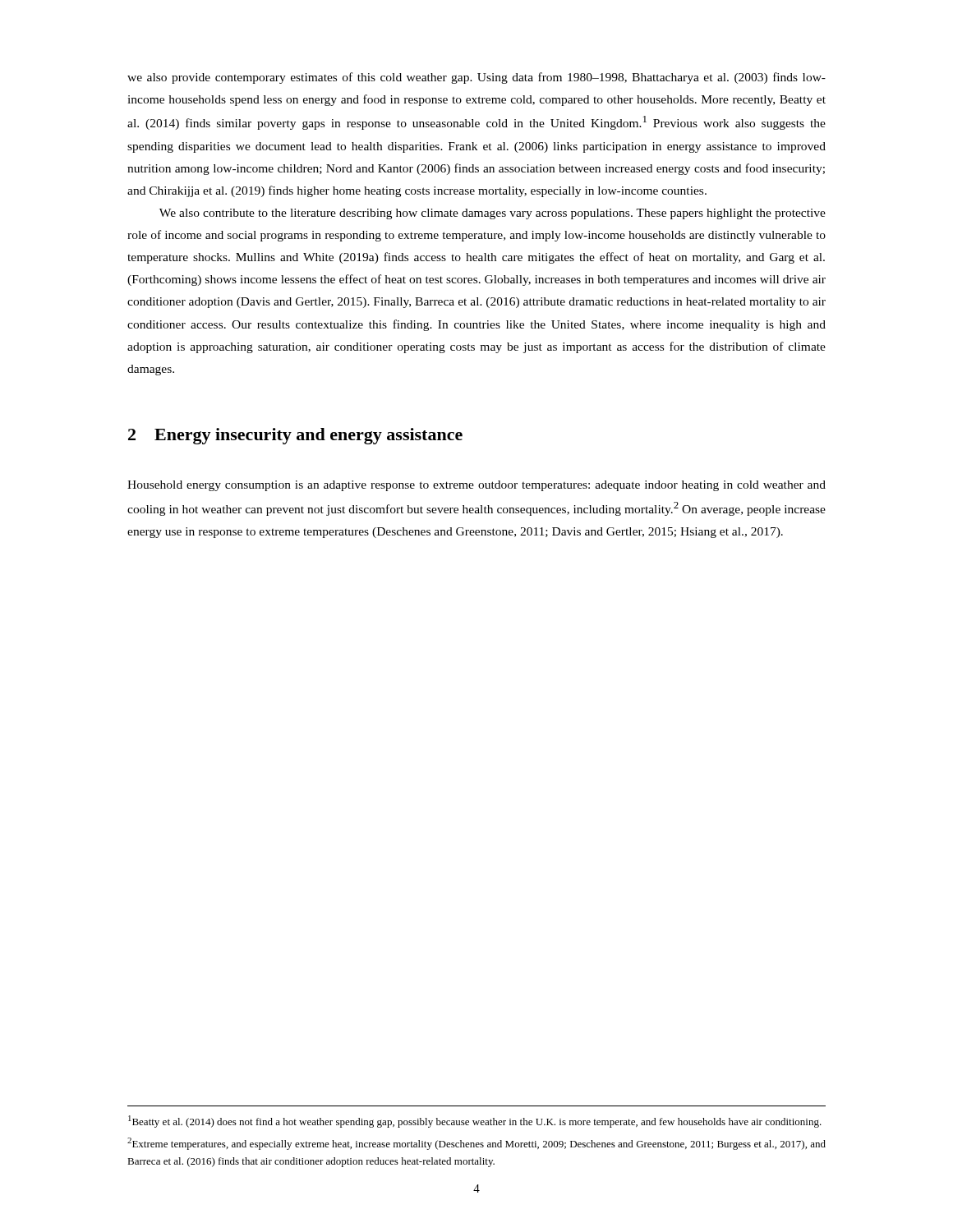Navigate to the block starting "1Beatty et al. (2014)"
Screen dimensions: 1232x953
pos(476,1140)
